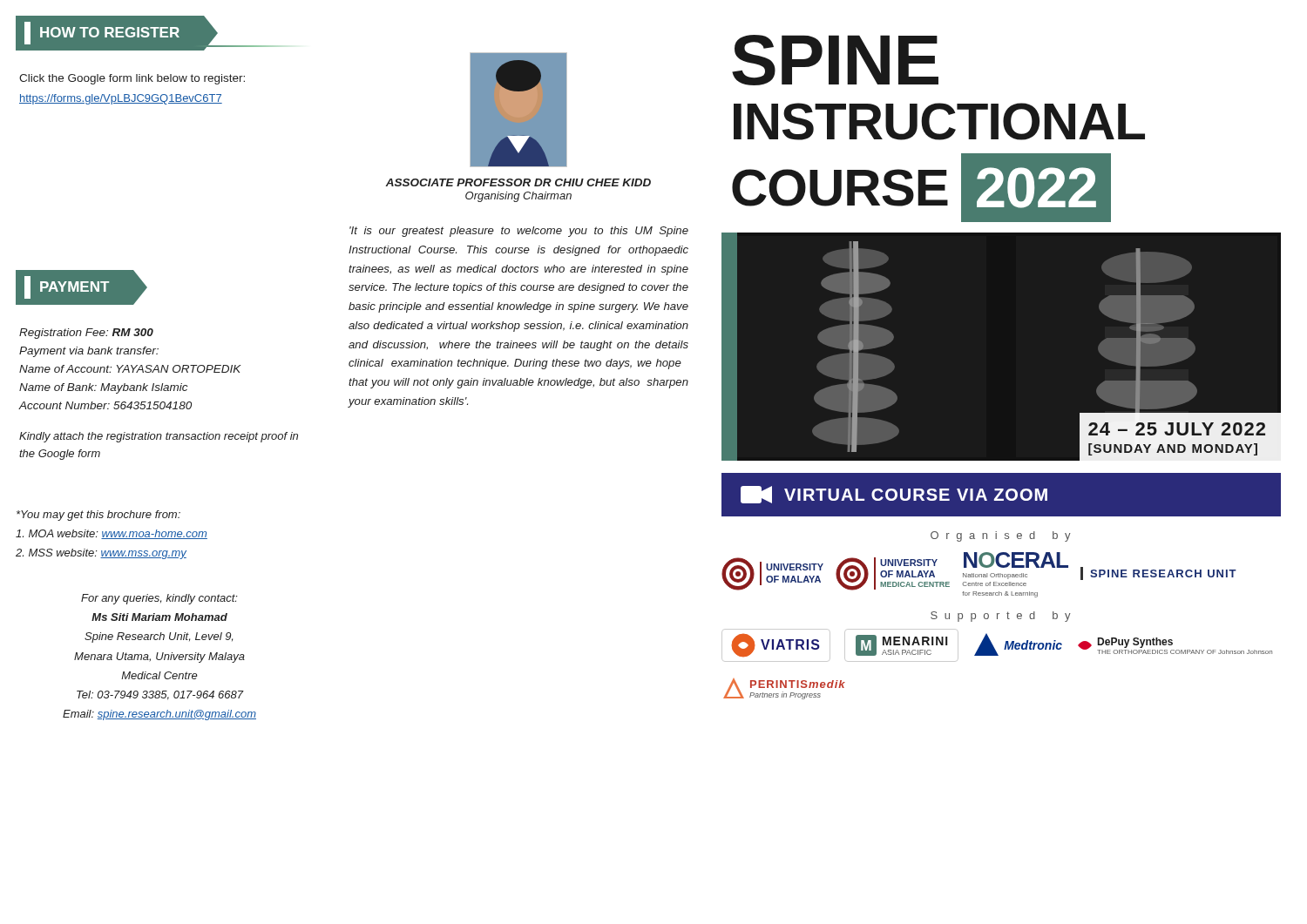Click on the text starting "For any queries, kindly contact: Ms Siti"

[159, 656]
